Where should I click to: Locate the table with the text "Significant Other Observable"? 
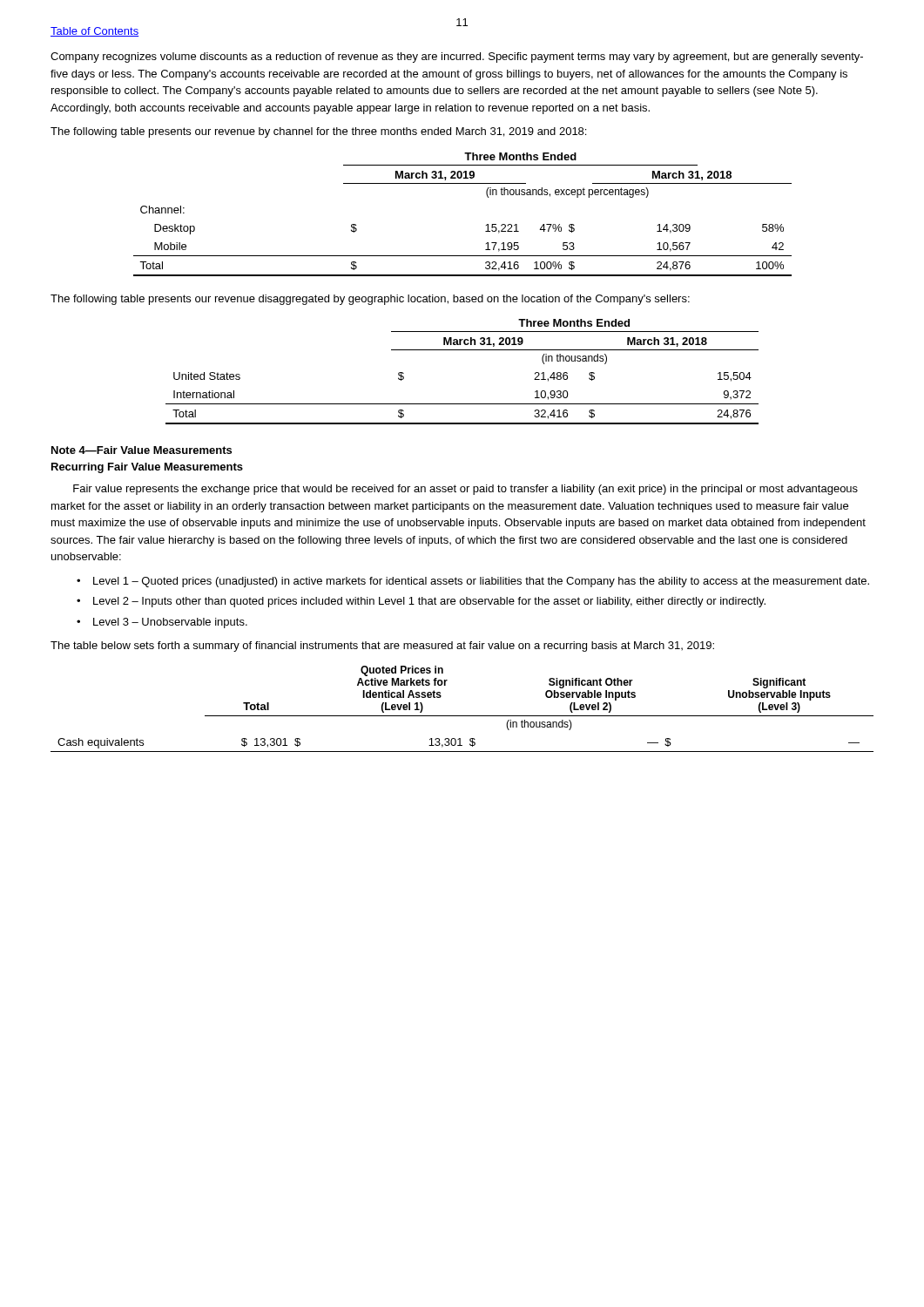coord(462,706)
